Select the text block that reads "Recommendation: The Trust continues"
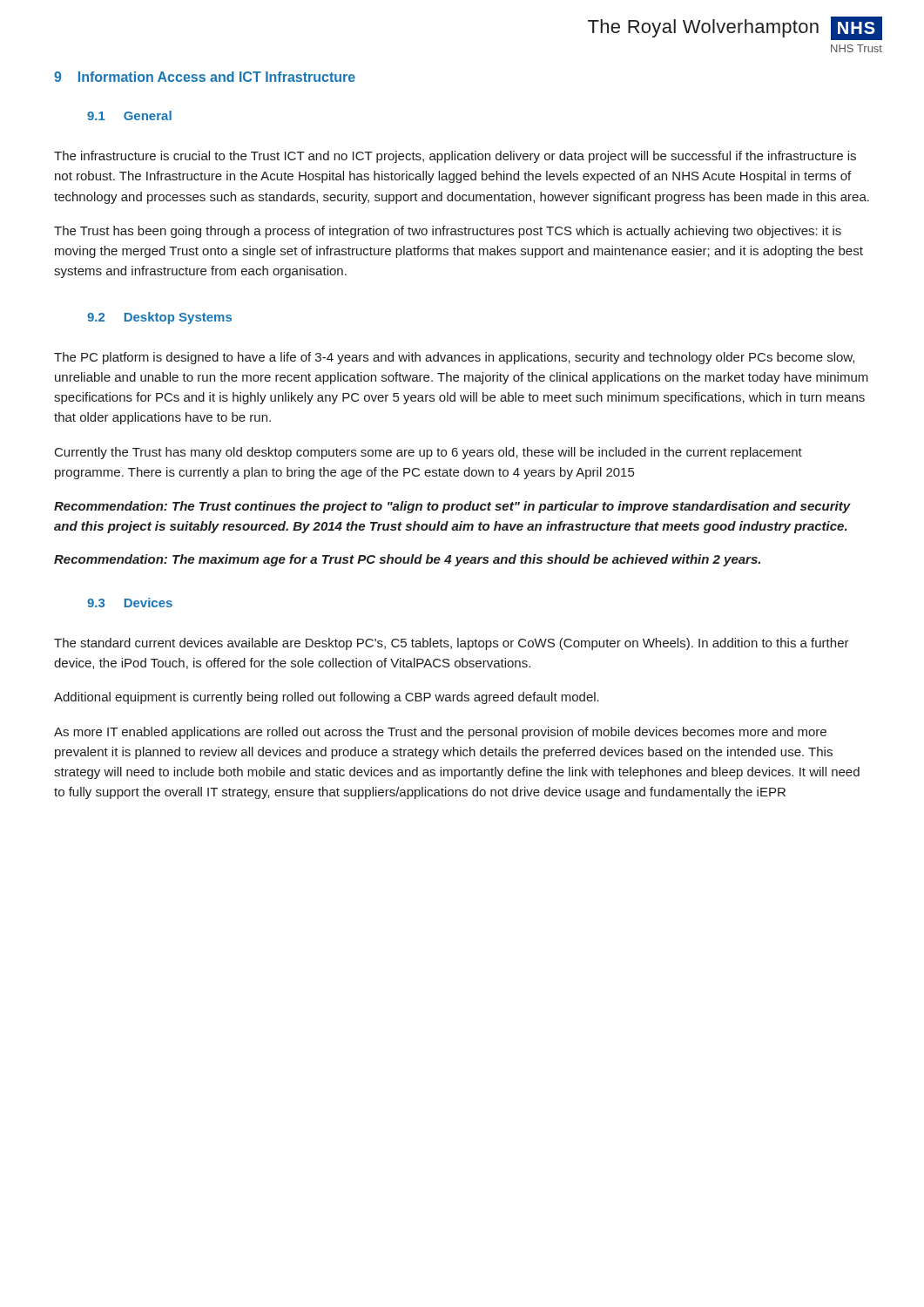924x1307 pixels. (x=452, y=516)
